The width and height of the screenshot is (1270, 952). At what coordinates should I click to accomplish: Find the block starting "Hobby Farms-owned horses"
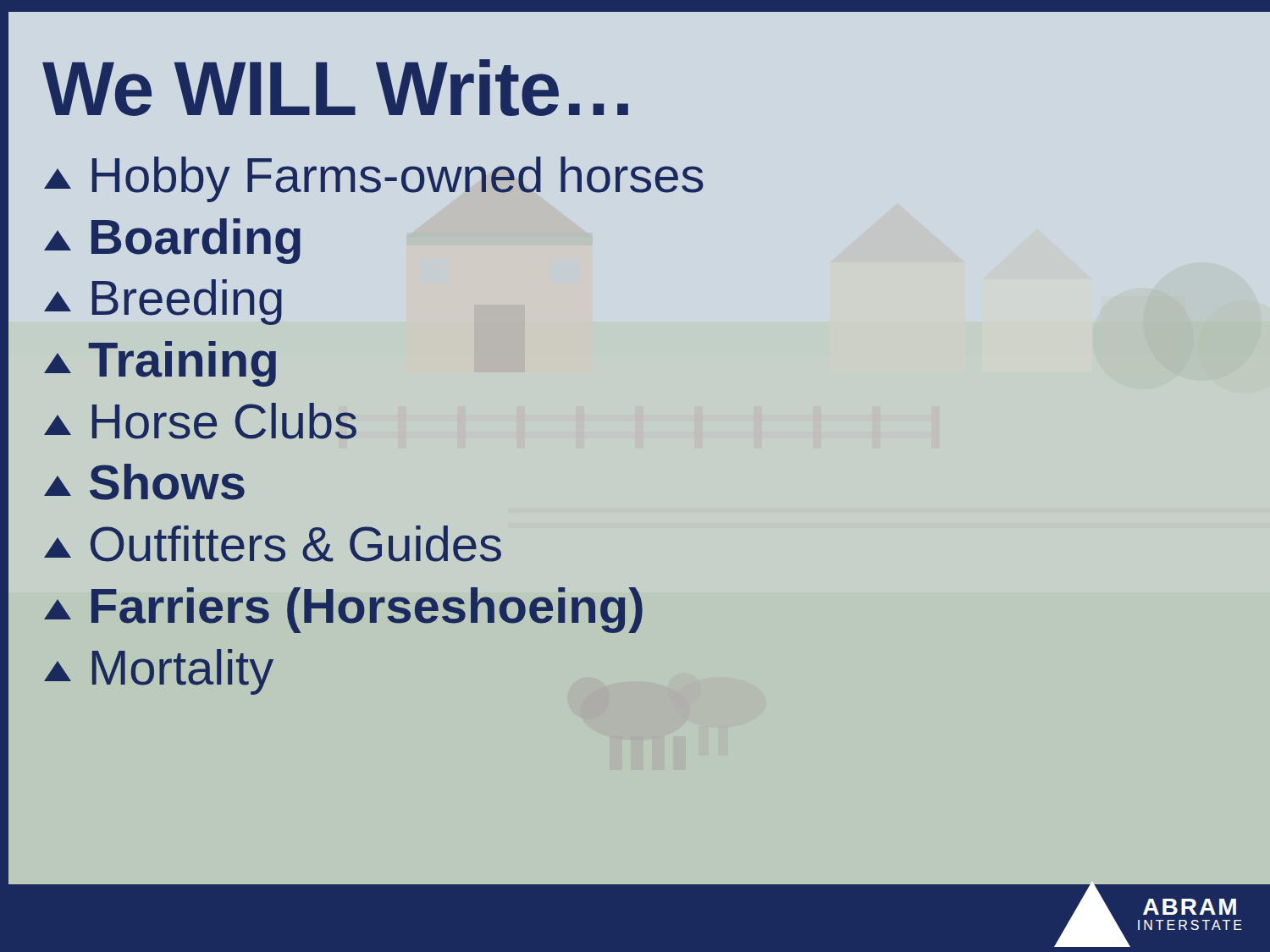coord(374,175)
